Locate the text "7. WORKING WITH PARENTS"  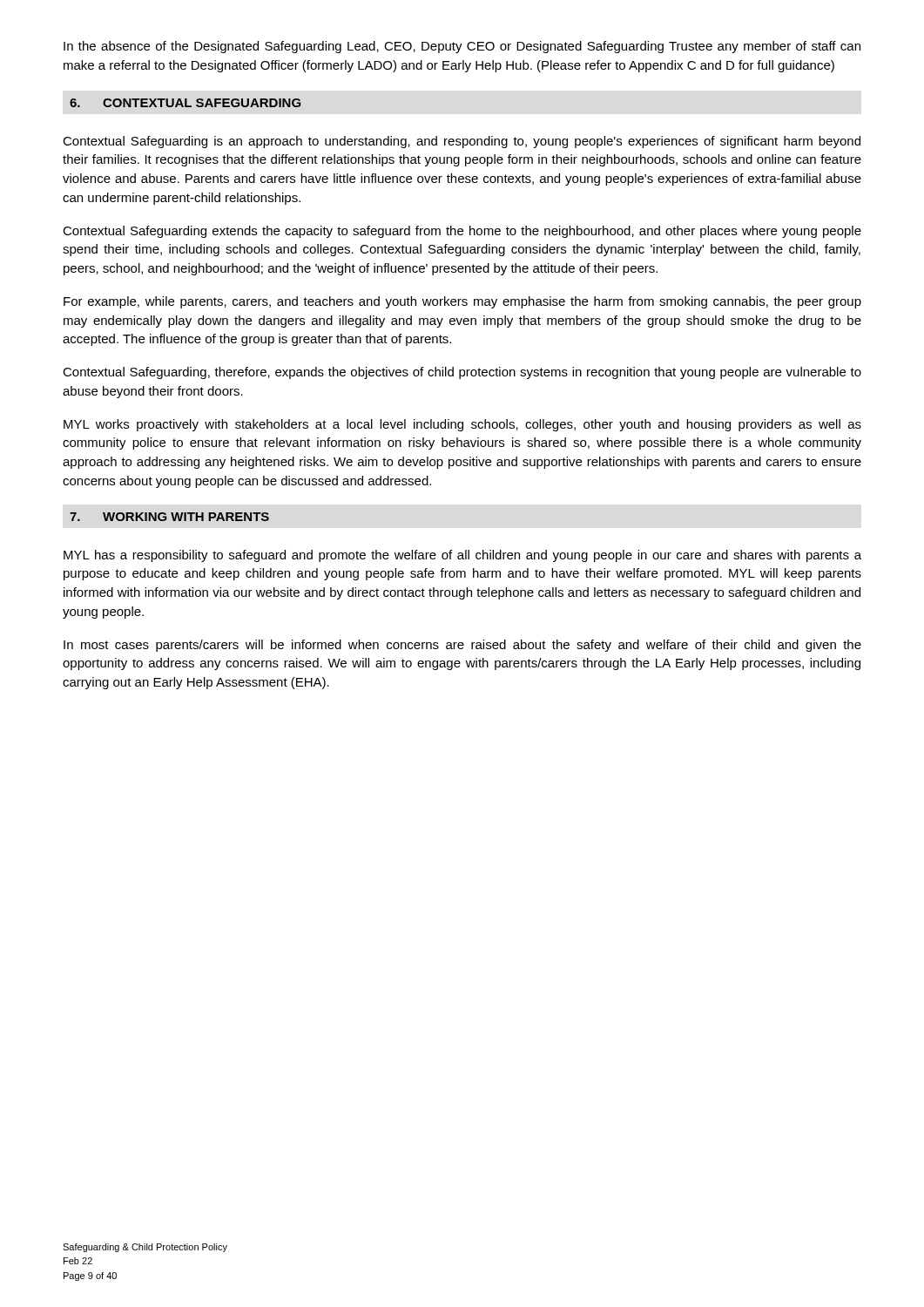[170, 516]
